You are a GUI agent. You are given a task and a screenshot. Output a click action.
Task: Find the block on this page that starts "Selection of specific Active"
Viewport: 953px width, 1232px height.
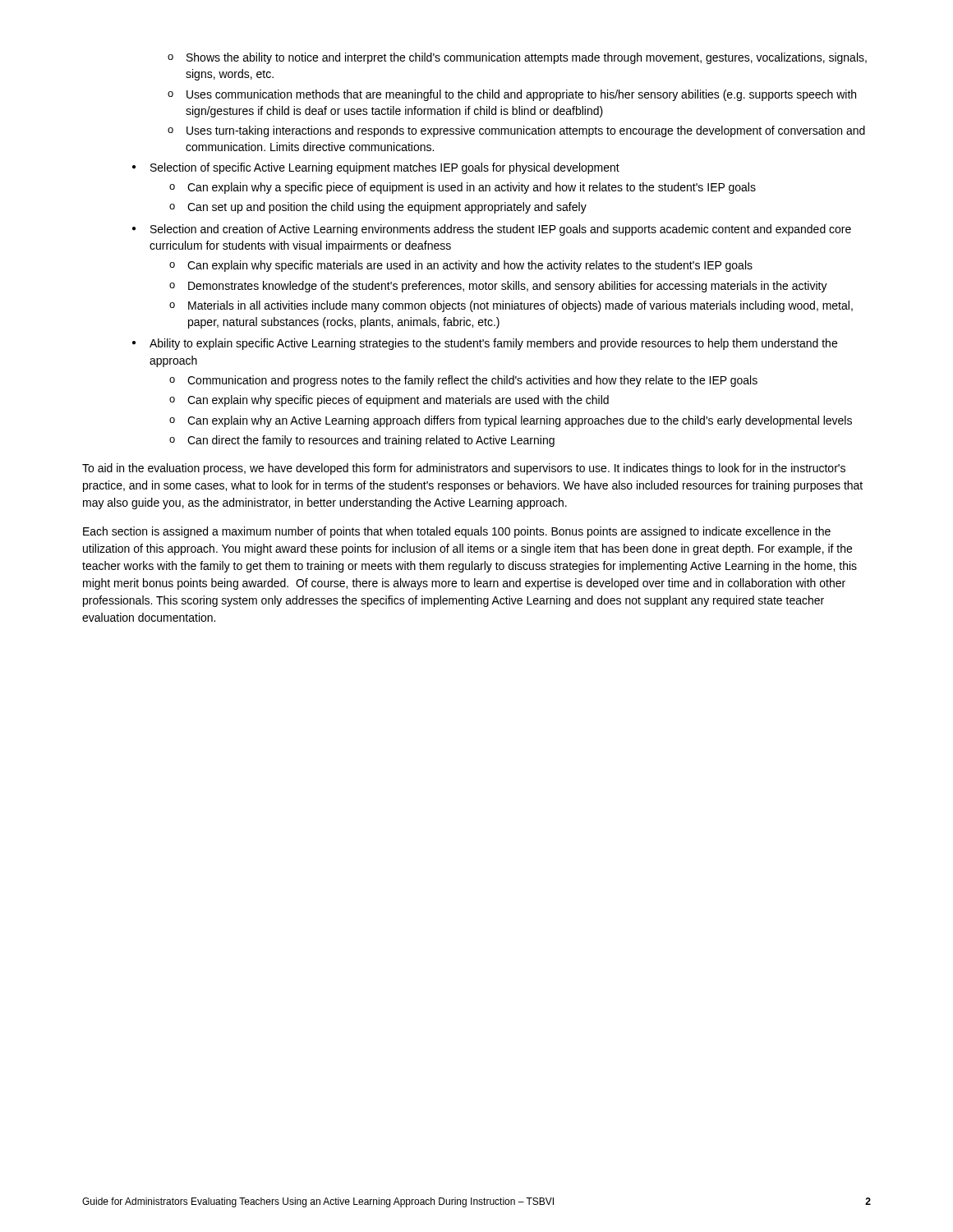(501, 187)
